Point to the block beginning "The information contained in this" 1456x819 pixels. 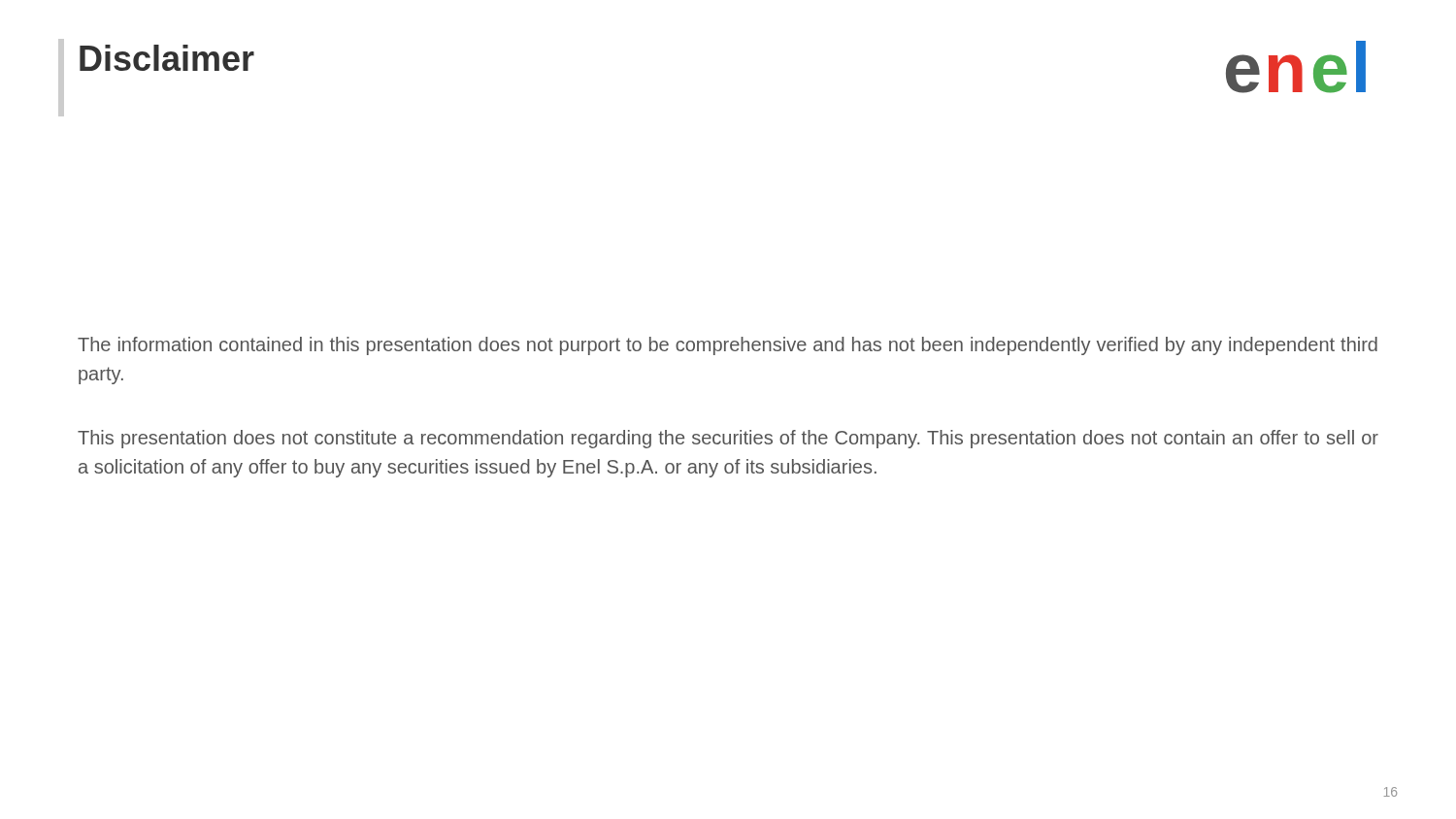click(x=728, y=359)
